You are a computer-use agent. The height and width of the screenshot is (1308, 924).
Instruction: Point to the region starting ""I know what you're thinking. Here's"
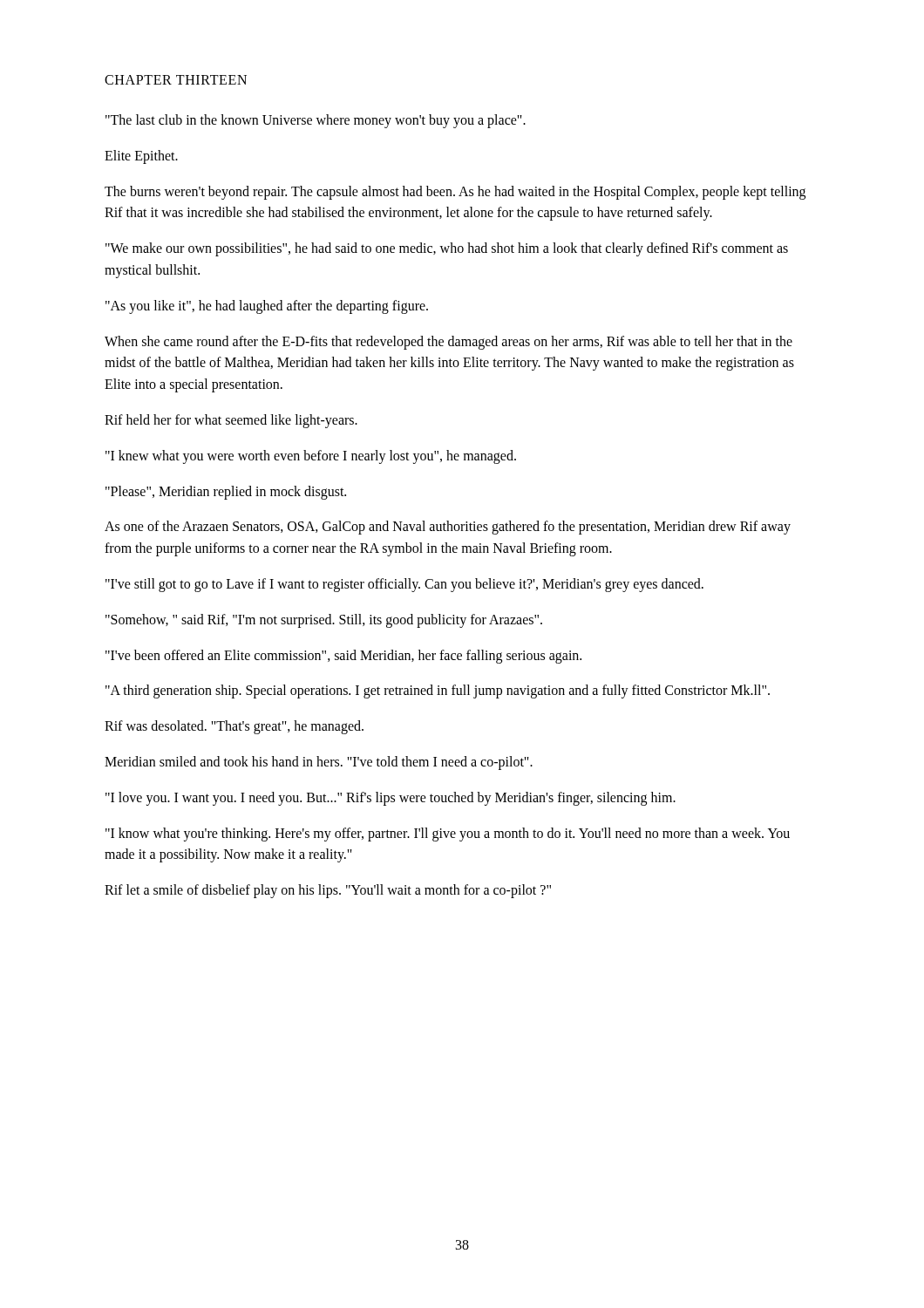pos(447,844)
